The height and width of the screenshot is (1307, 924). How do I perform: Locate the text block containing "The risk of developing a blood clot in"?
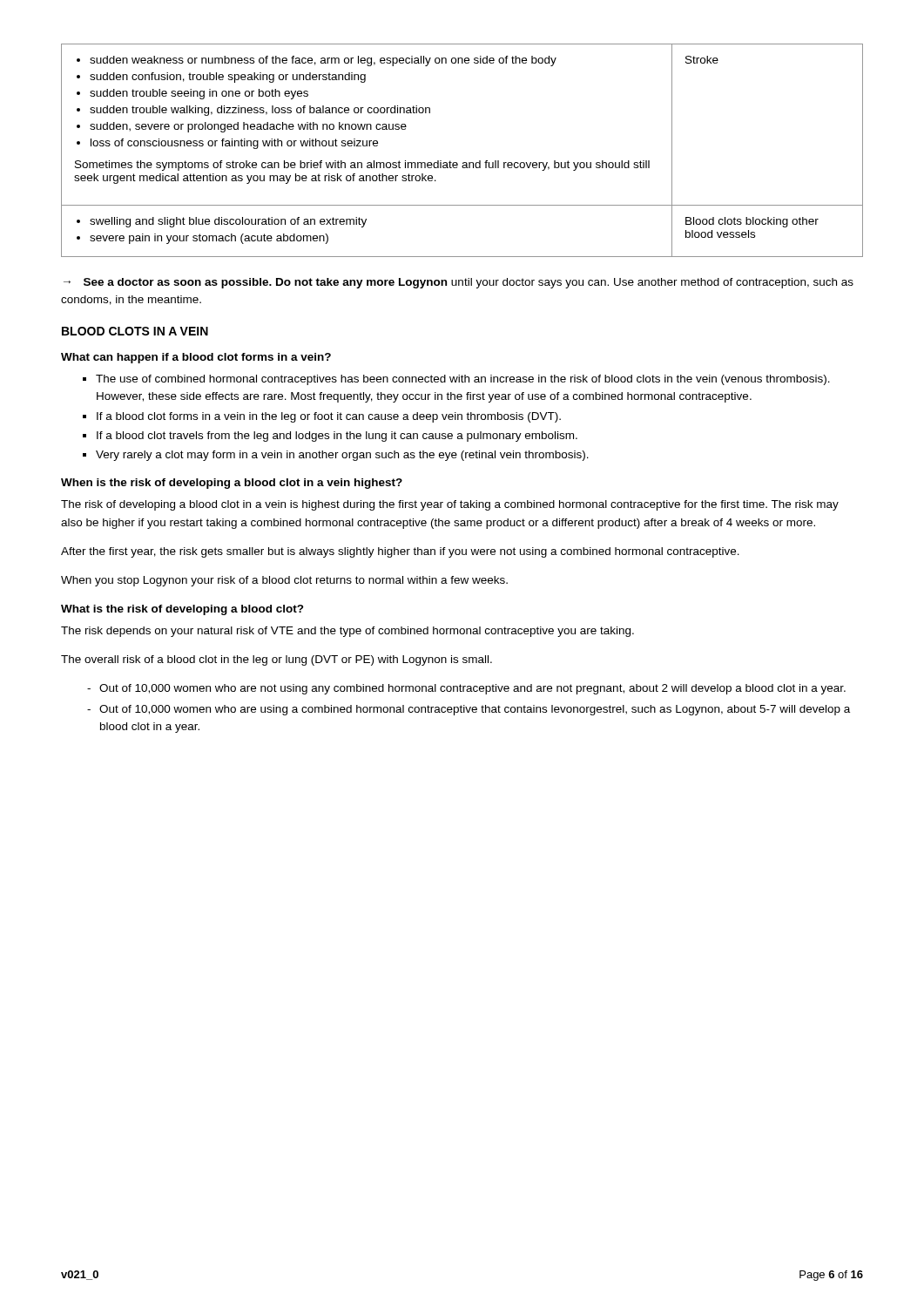[x=450, y=513]
